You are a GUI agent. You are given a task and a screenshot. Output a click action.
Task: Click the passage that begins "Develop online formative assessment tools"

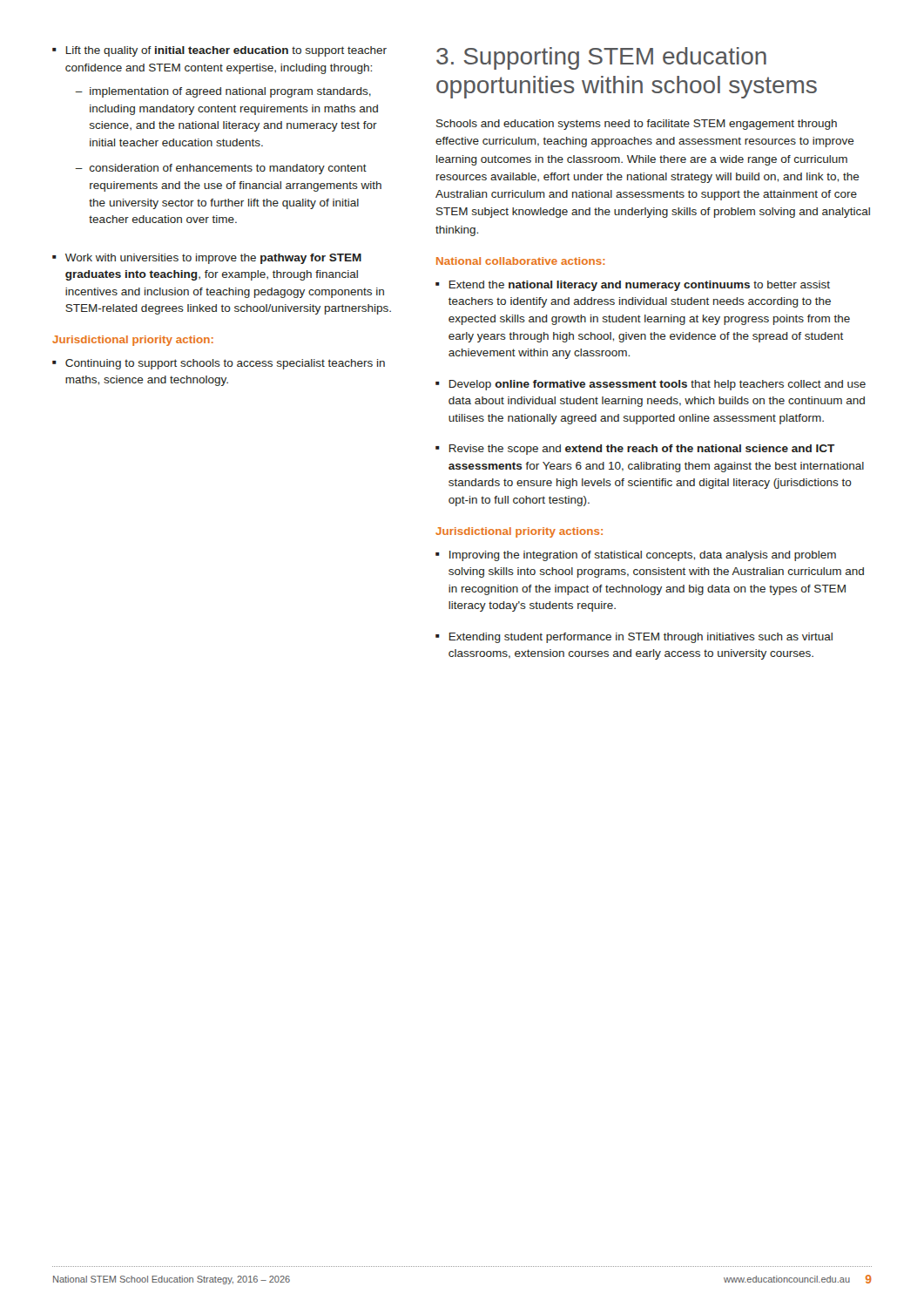point(660,401)
